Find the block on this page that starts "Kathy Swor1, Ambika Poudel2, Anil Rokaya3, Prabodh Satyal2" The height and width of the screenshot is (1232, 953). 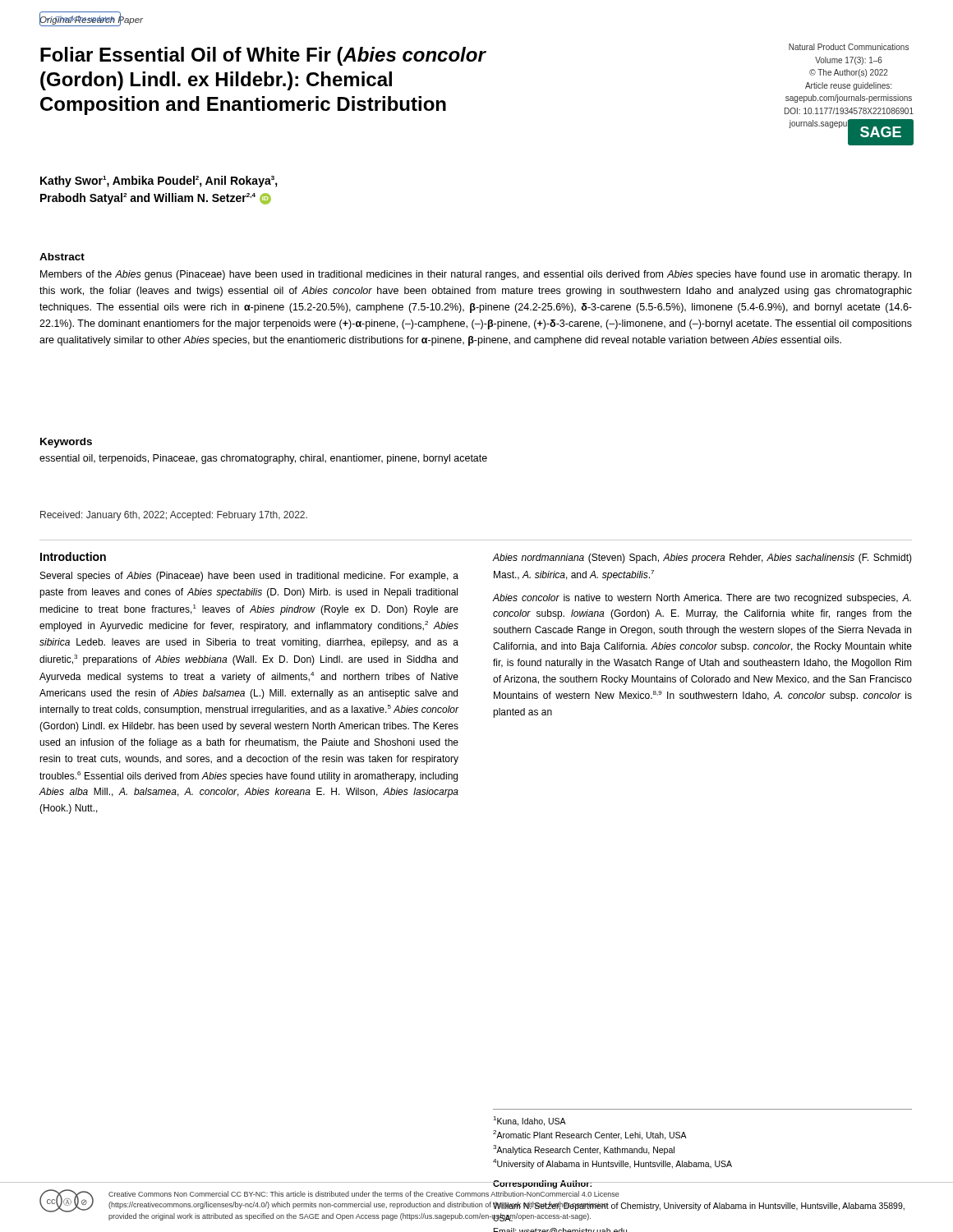[x=159, y=182]
